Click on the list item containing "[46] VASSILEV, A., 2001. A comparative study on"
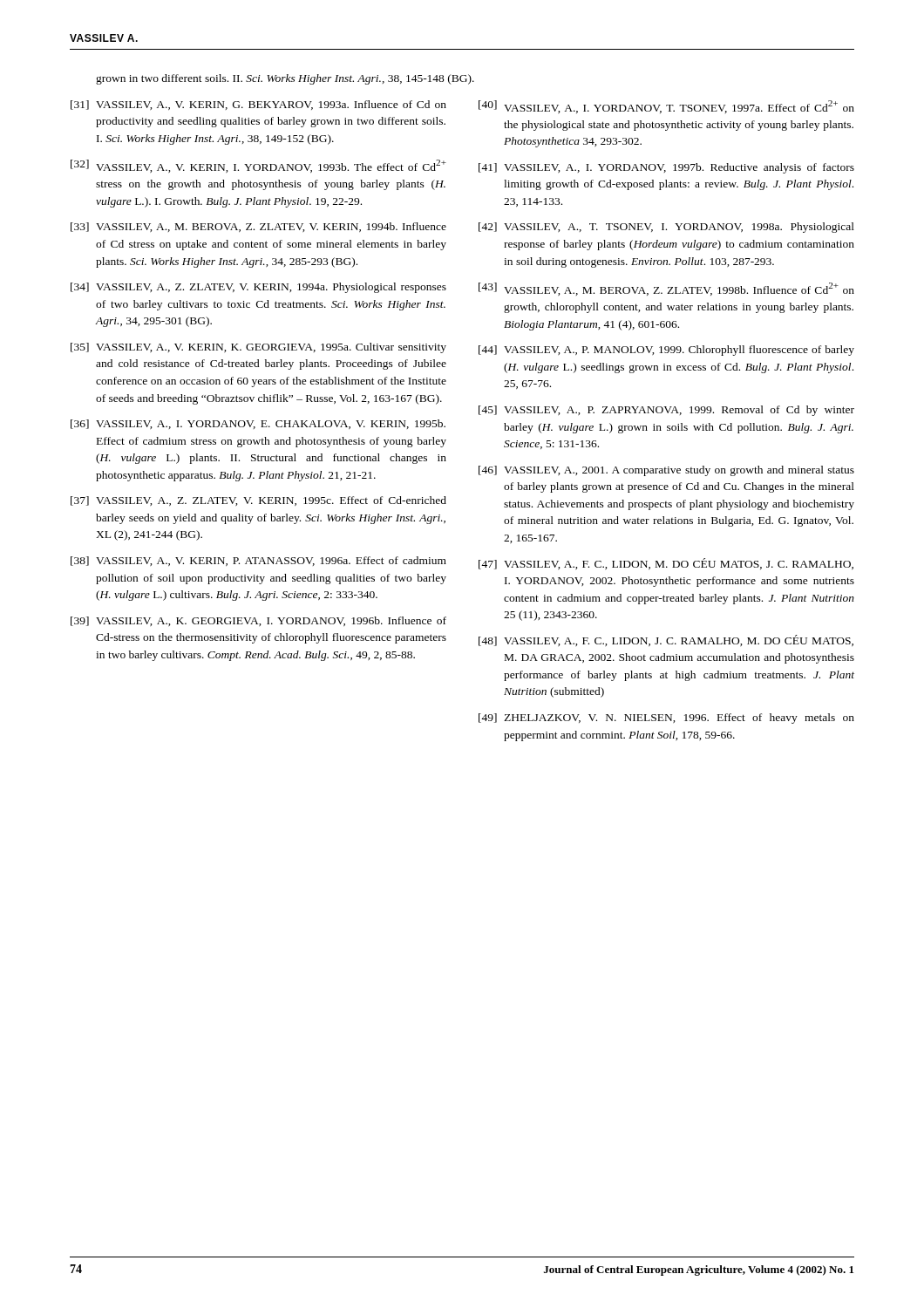 666,504
